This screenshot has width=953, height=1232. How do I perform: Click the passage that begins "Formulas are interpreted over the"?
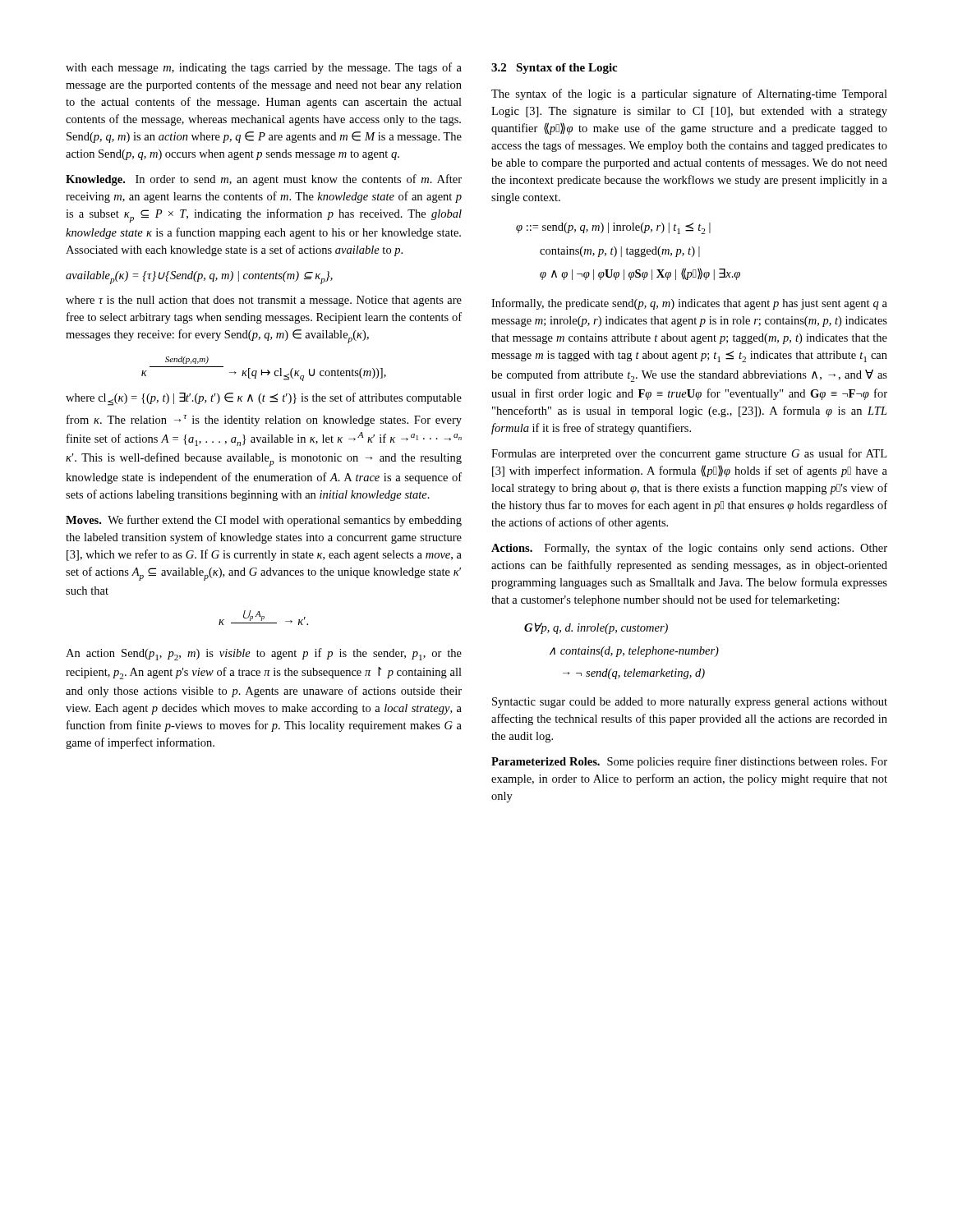(x=689, y=488)
